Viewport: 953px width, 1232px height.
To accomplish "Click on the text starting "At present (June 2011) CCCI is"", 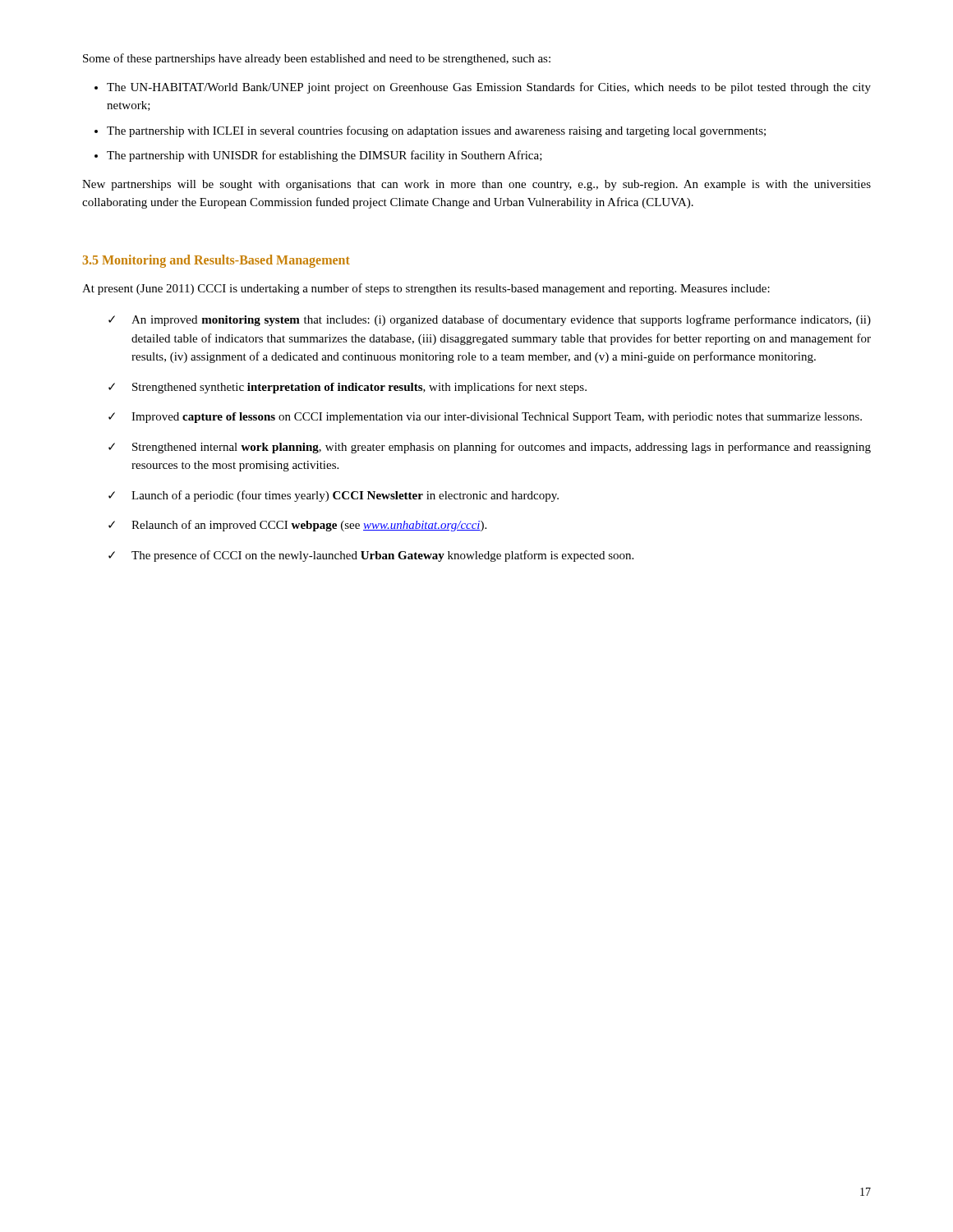I will tap(426, 288).
